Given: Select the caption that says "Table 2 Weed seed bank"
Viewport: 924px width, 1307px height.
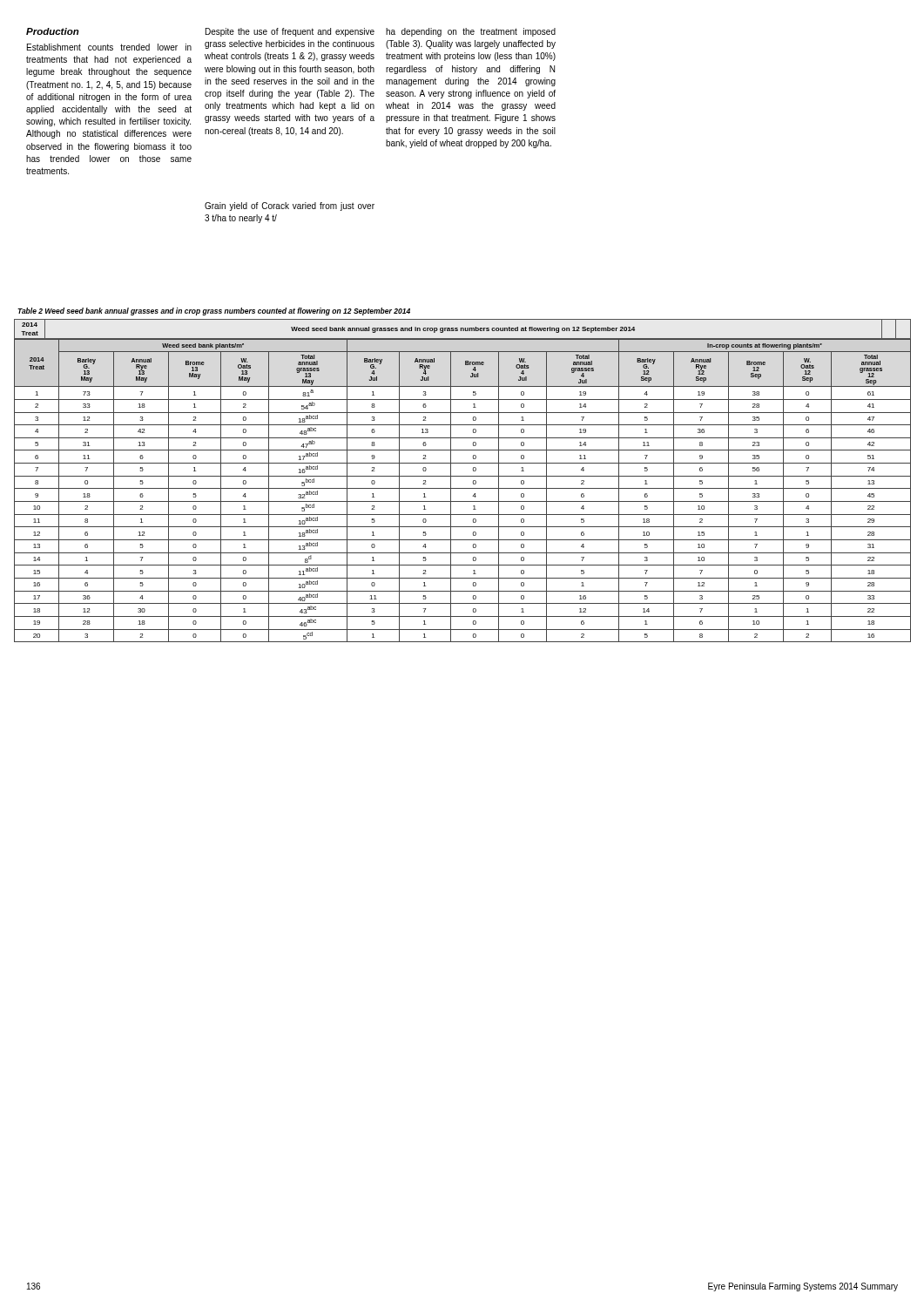Looking at the screenshot, I should tap(214, 311).
